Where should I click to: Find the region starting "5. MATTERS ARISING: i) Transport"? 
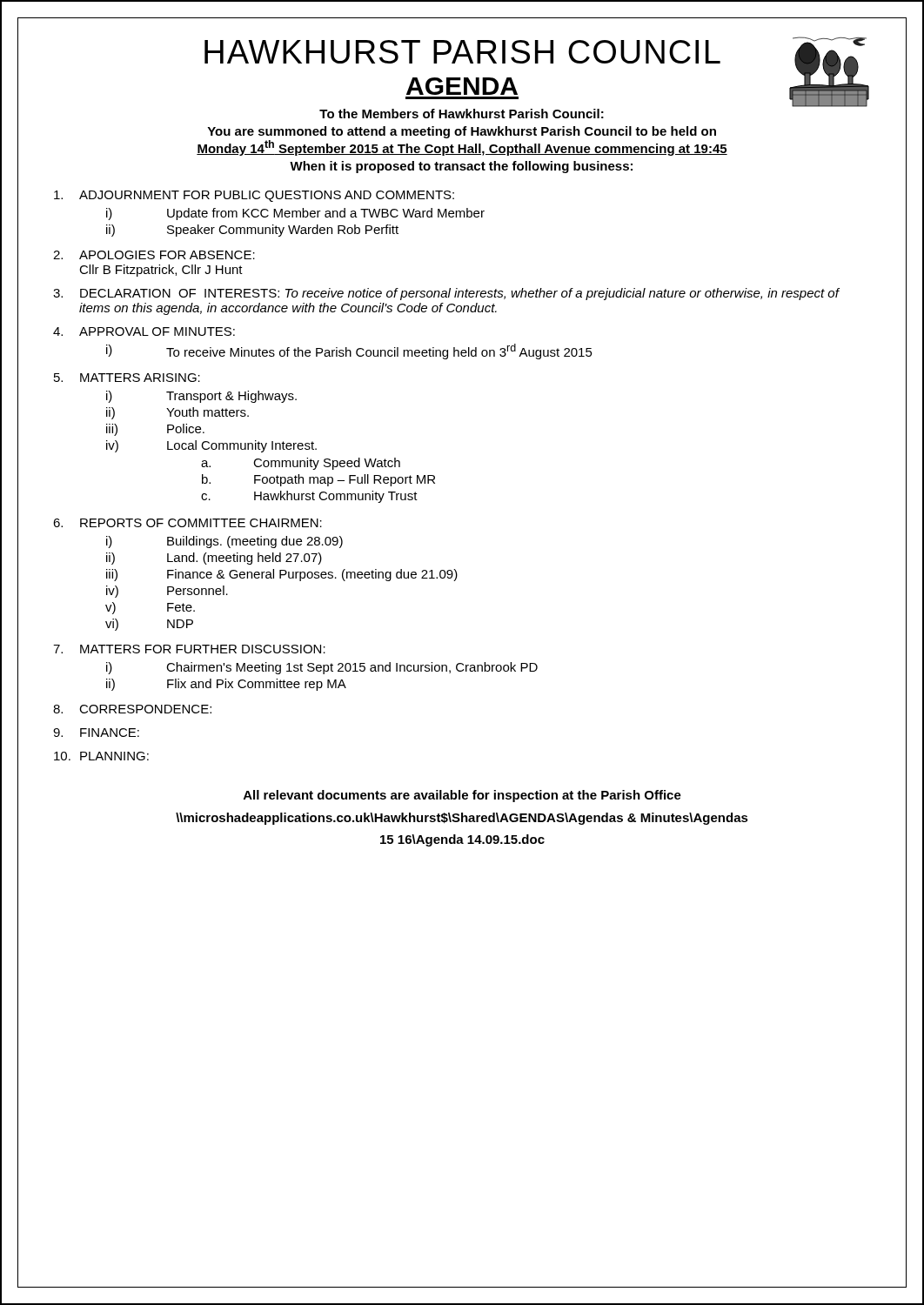(127, 378)
